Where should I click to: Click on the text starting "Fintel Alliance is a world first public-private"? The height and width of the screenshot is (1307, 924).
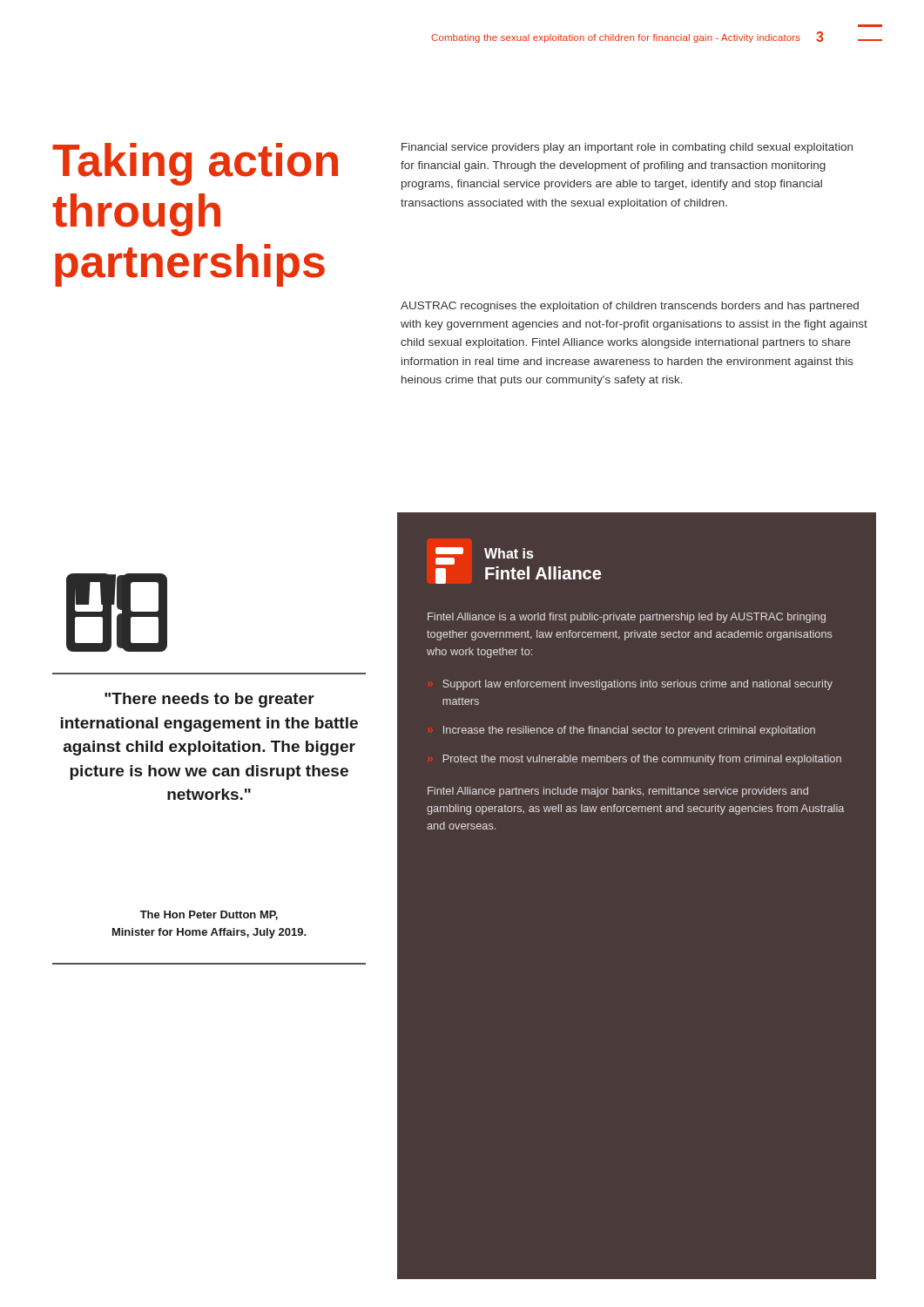click(x=630, y=634)
